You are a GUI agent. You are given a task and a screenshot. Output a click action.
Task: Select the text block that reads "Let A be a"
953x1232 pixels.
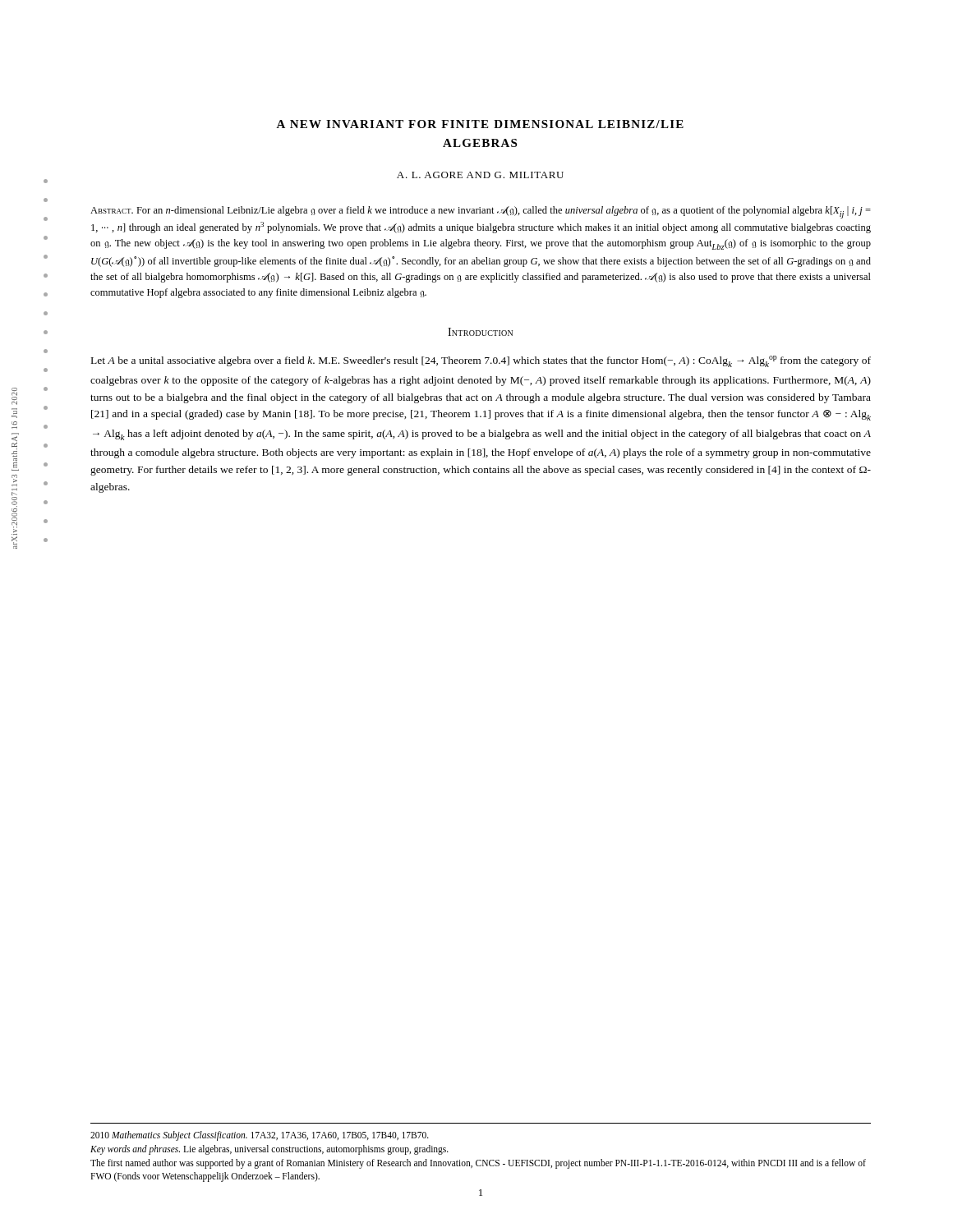click(x=481, y=424)
